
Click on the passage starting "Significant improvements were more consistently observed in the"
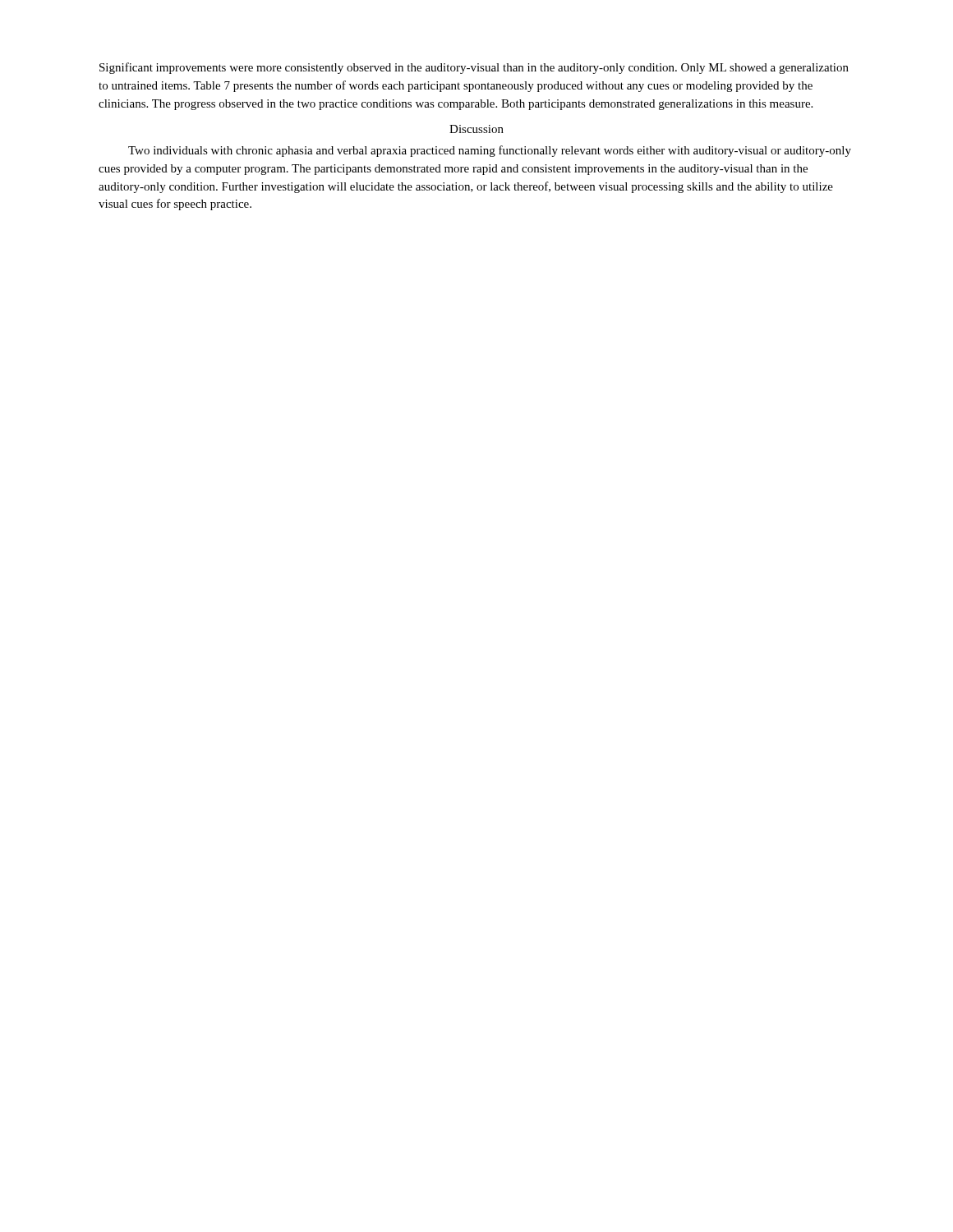(x=474, y=85)
